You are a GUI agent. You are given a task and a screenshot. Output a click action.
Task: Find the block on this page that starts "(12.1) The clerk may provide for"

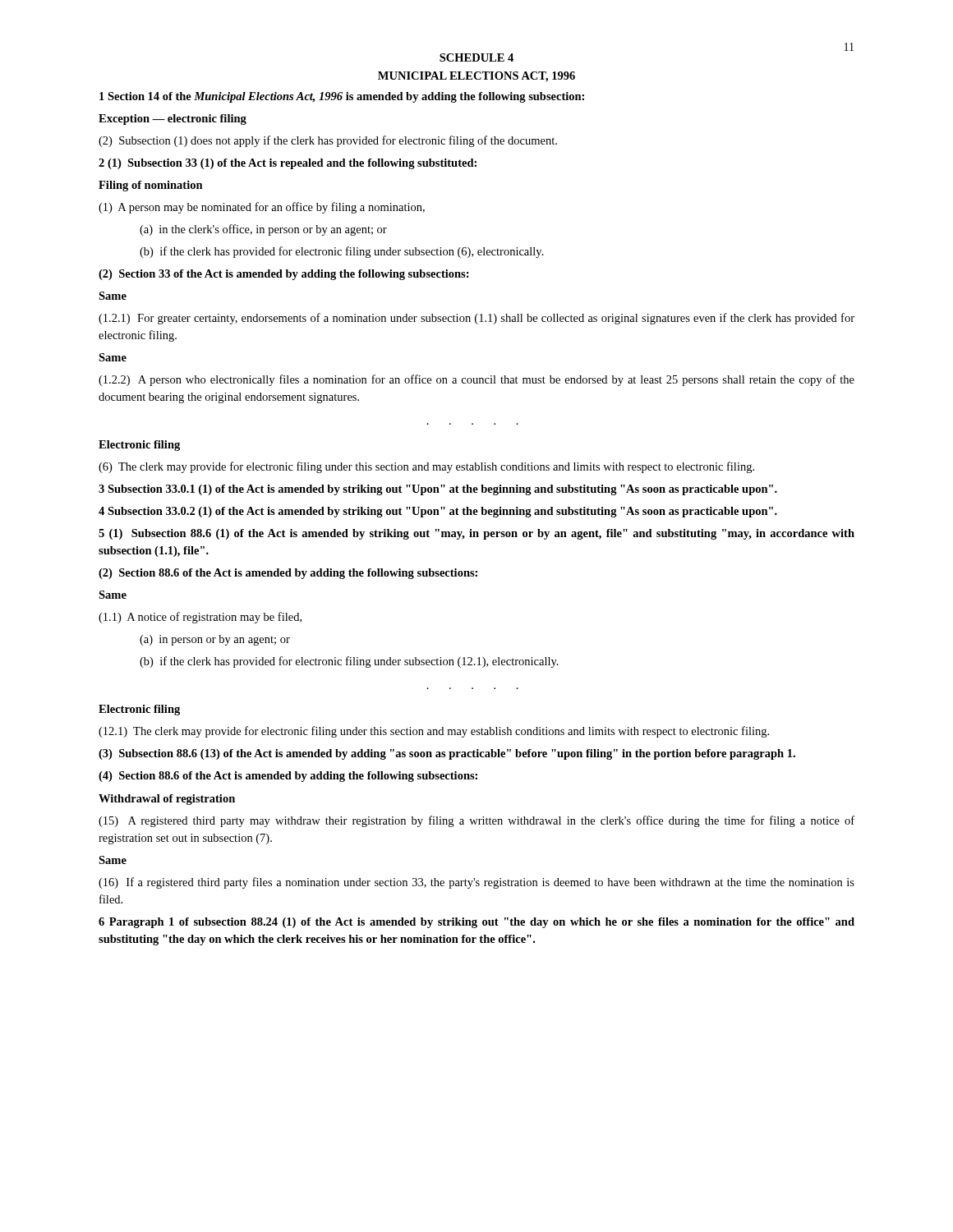tap(476, 732)
